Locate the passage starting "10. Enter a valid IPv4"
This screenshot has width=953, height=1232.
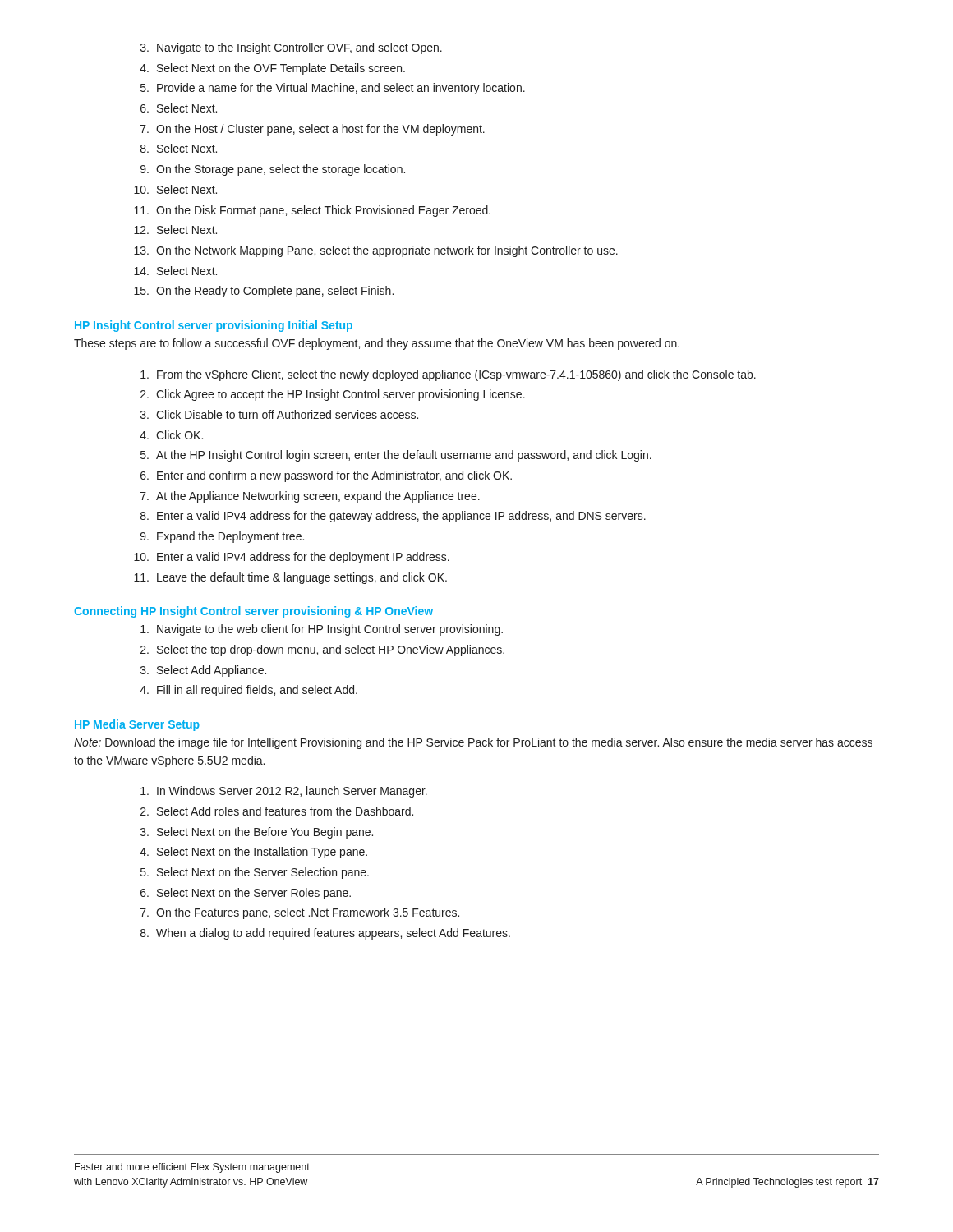292,558
